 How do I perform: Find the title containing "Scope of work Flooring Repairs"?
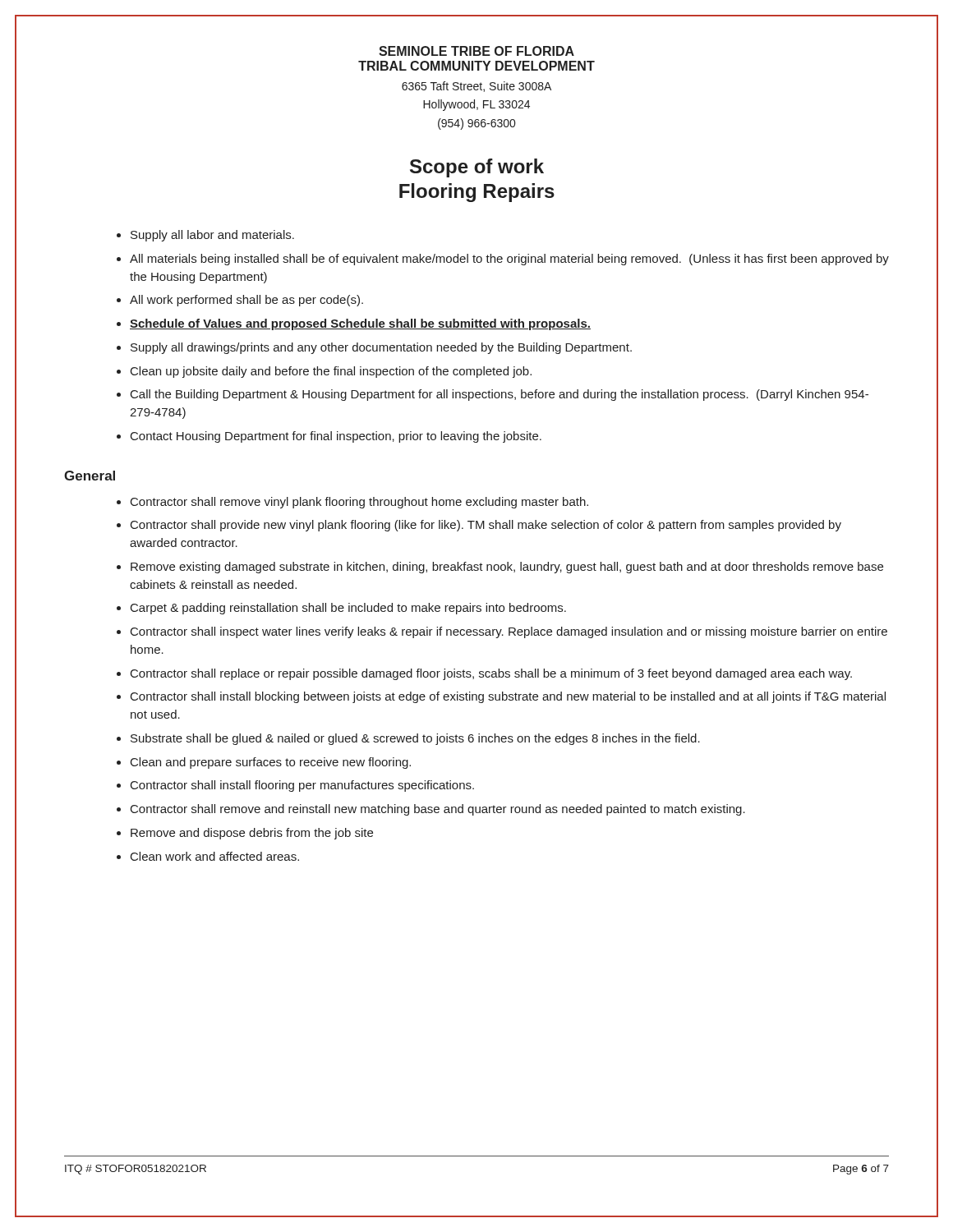click(476, 179)
